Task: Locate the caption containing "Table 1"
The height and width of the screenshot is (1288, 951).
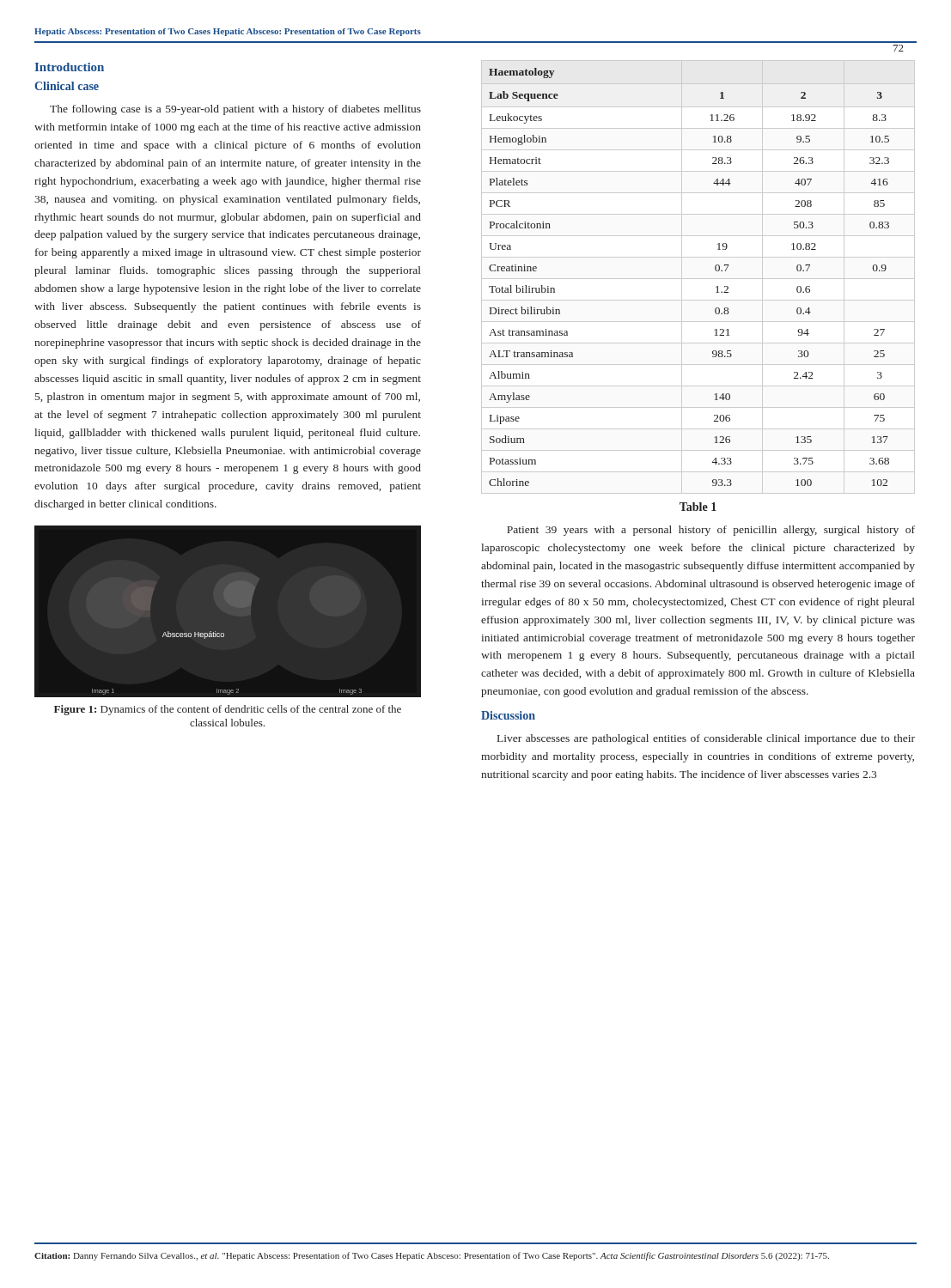Action: (x=698, y=507)
